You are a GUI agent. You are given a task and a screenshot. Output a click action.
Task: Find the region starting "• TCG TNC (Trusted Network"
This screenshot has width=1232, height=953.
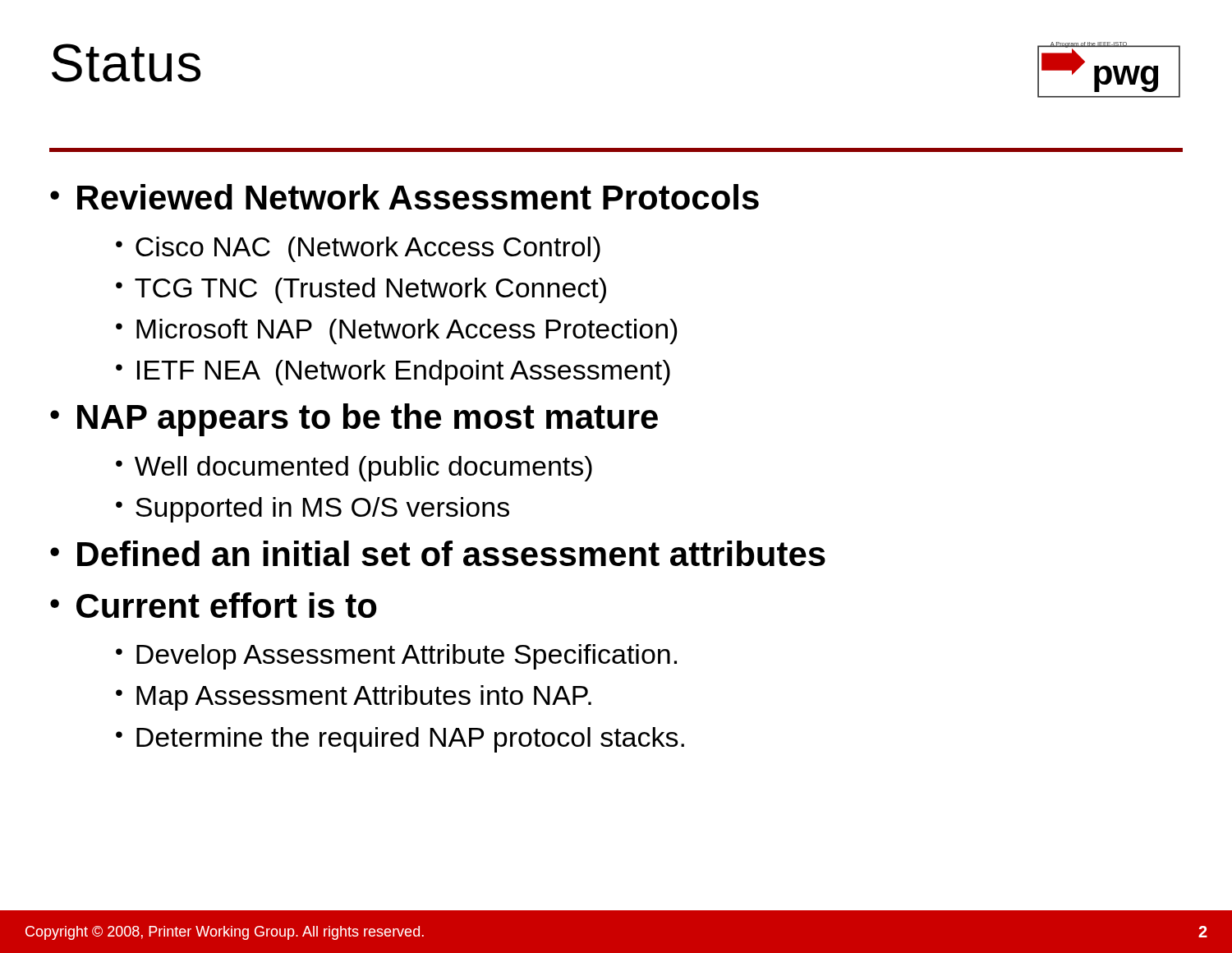click(x=361, y=287)
